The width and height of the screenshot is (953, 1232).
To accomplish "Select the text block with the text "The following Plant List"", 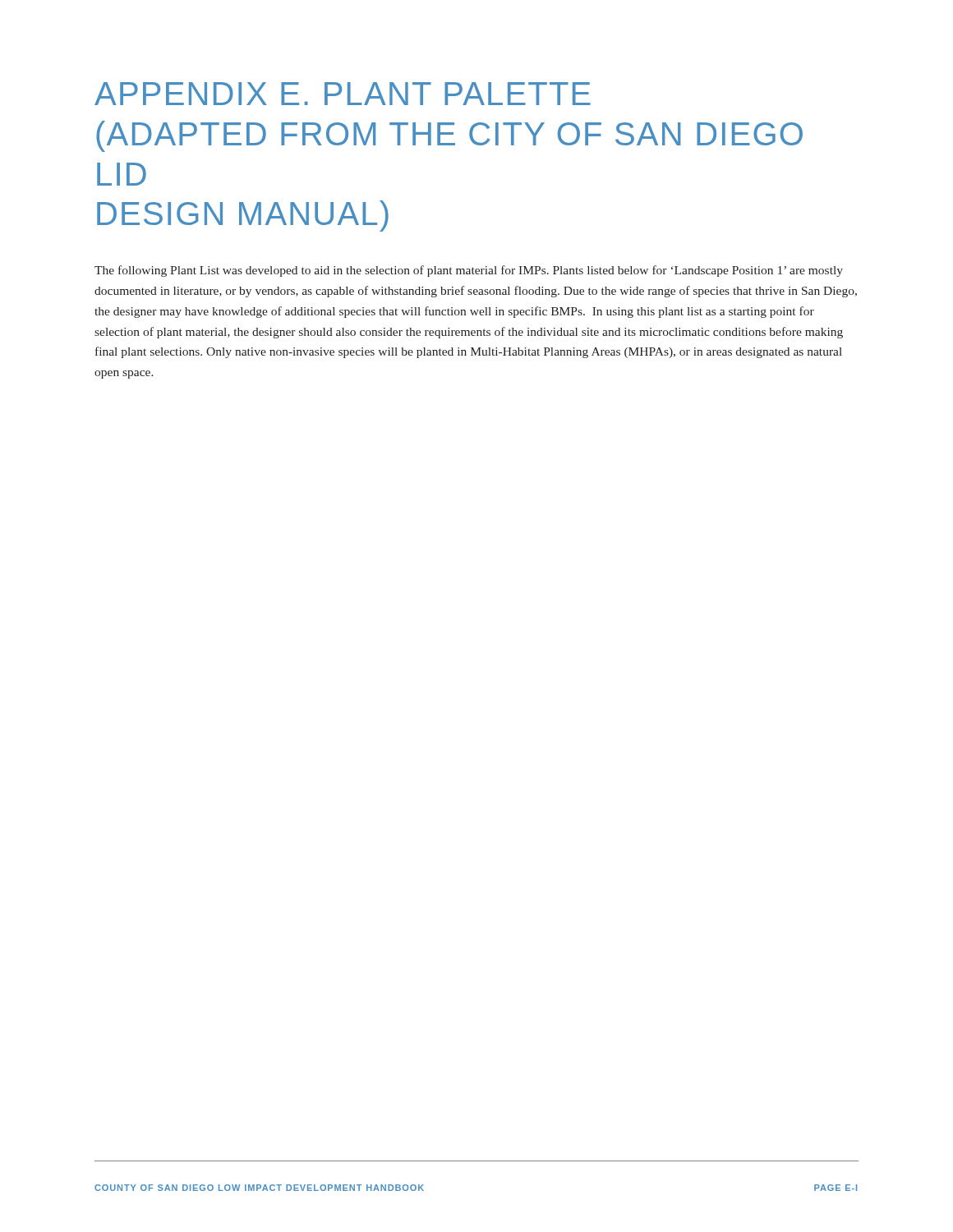I will pos(476,321).
